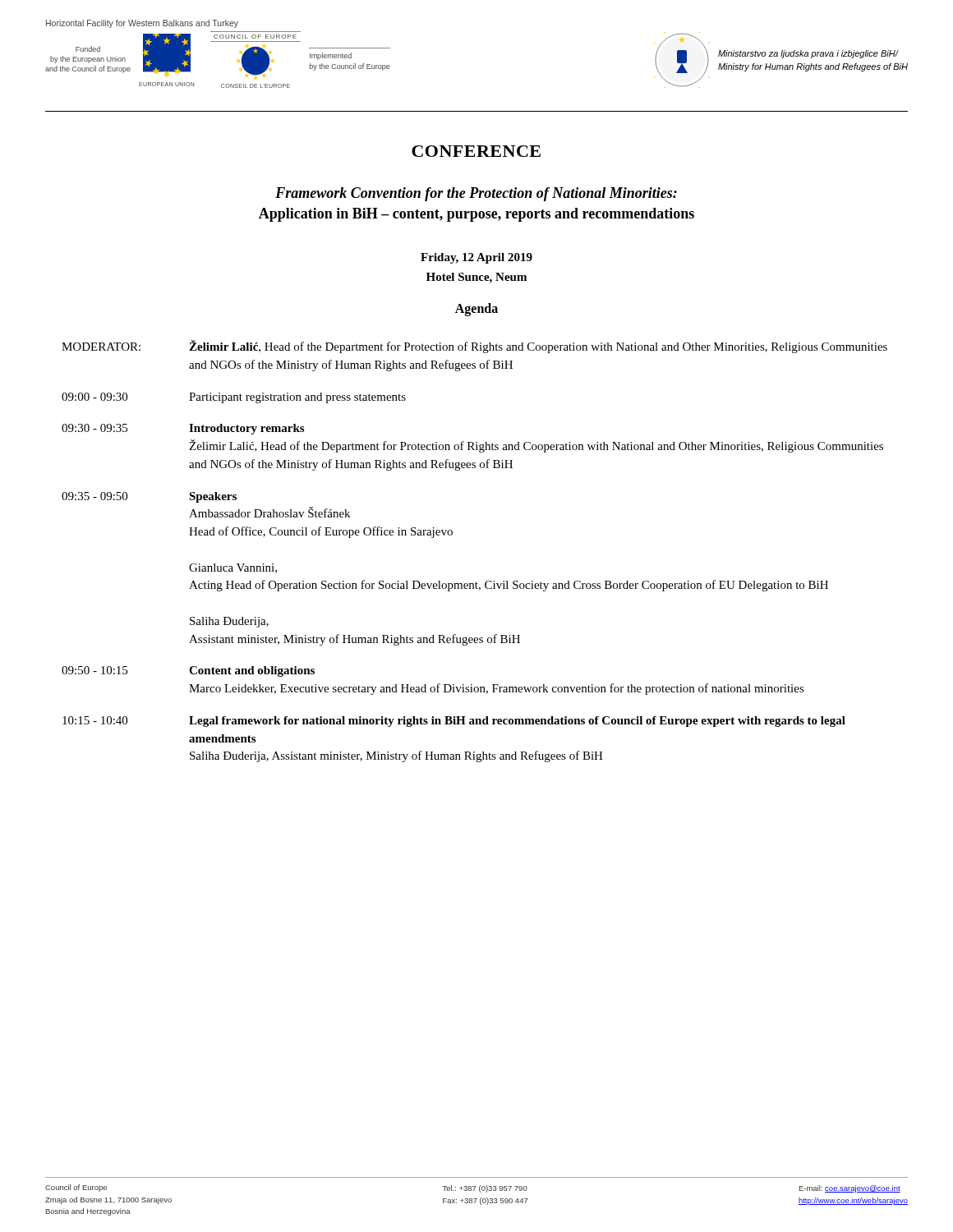This screenshot has height=1232, width=953.
Task: Find the element starting "Želimir Lalić, Head of the Department"
Action: [538, 356]
